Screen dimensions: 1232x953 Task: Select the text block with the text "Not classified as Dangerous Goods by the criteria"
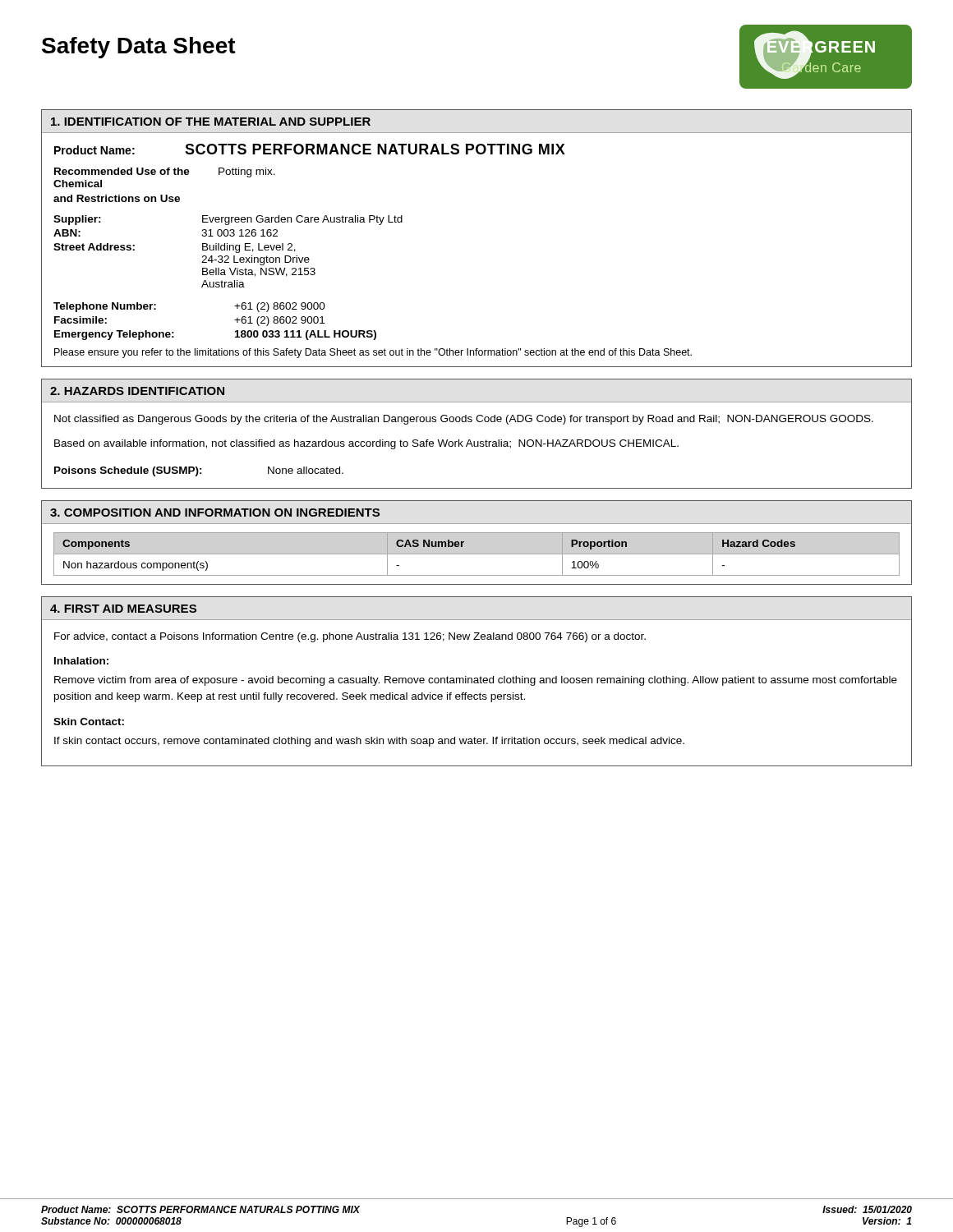coord(464,419)
